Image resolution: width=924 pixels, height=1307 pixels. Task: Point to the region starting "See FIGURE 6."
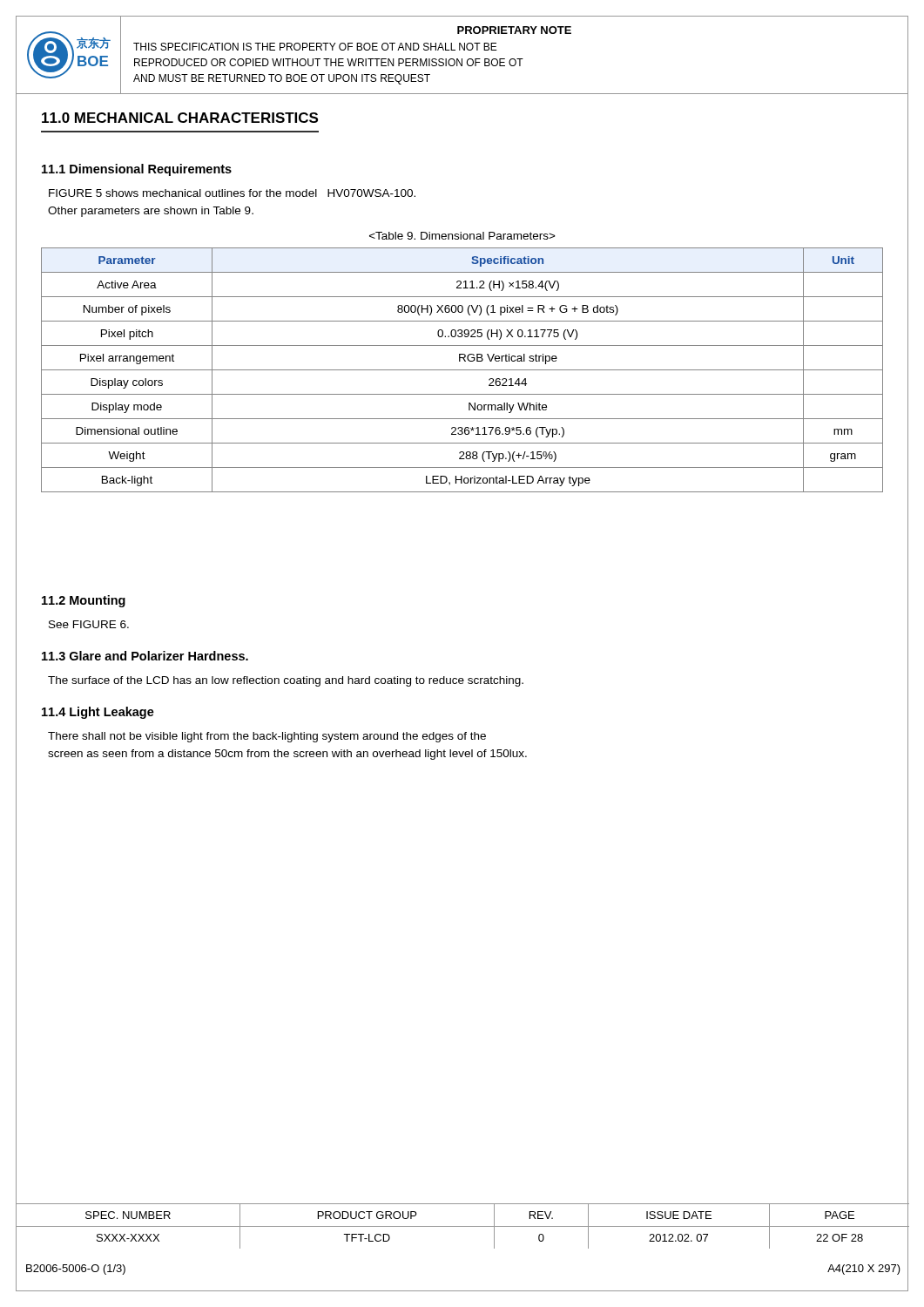(x=89, y=624)
